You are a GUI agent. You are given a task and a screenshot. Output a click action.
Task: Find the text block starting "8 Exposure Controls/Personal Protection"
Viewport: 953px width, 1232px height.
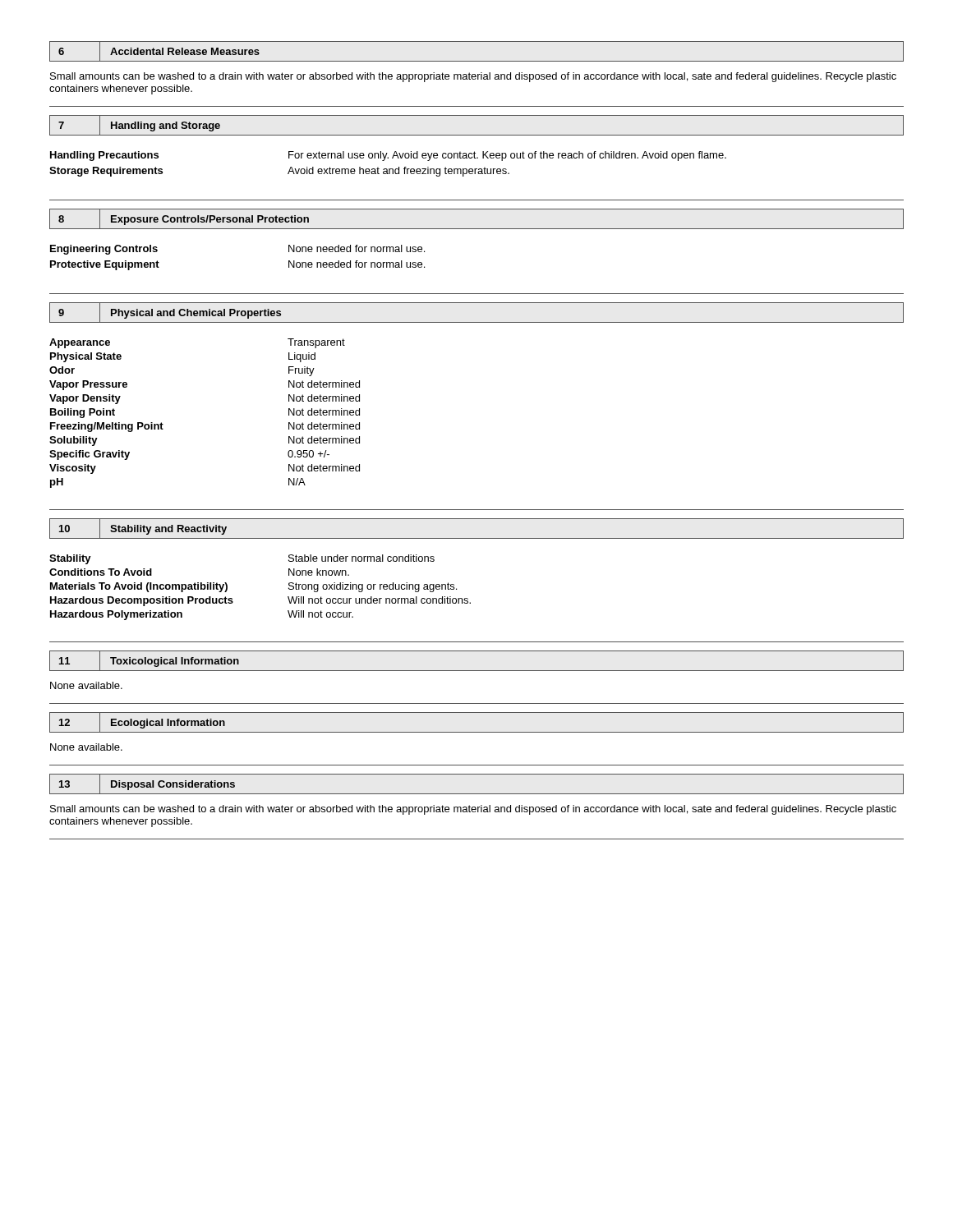point(476,219)
